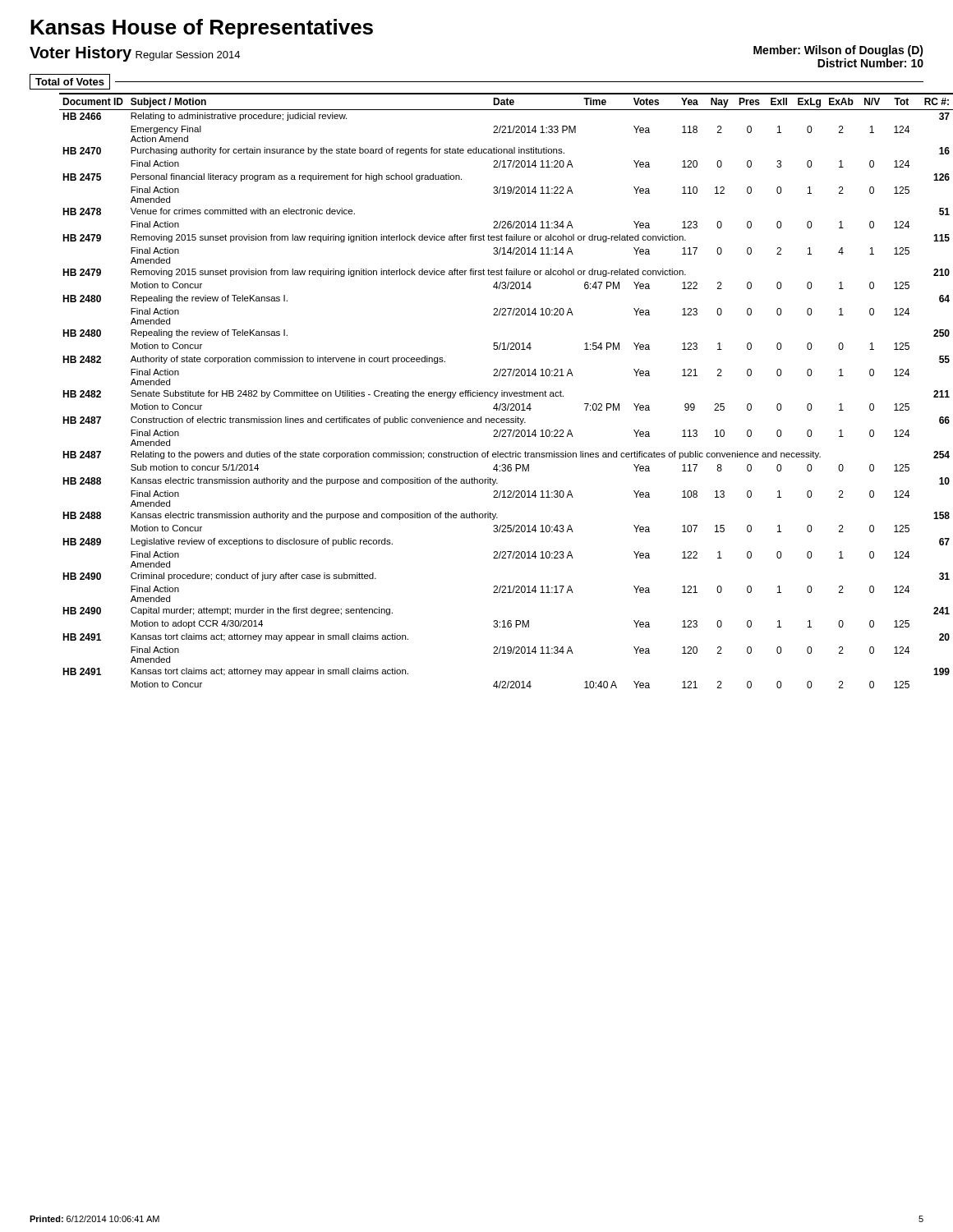Find the section header

tap(81, 53)
